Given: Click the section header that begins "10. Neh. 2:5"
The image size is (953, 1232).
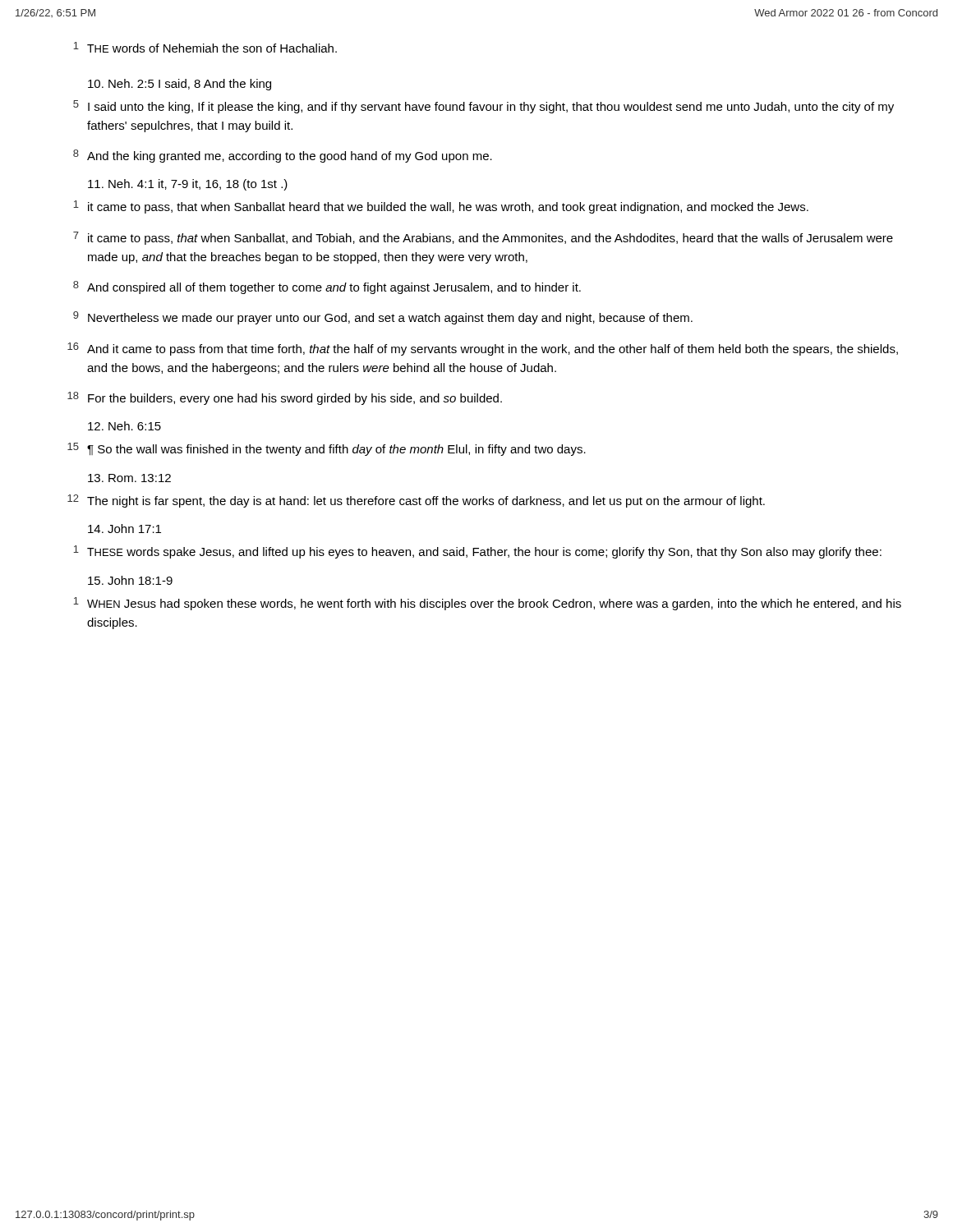Looking at the screenshot, I should 180,83.
